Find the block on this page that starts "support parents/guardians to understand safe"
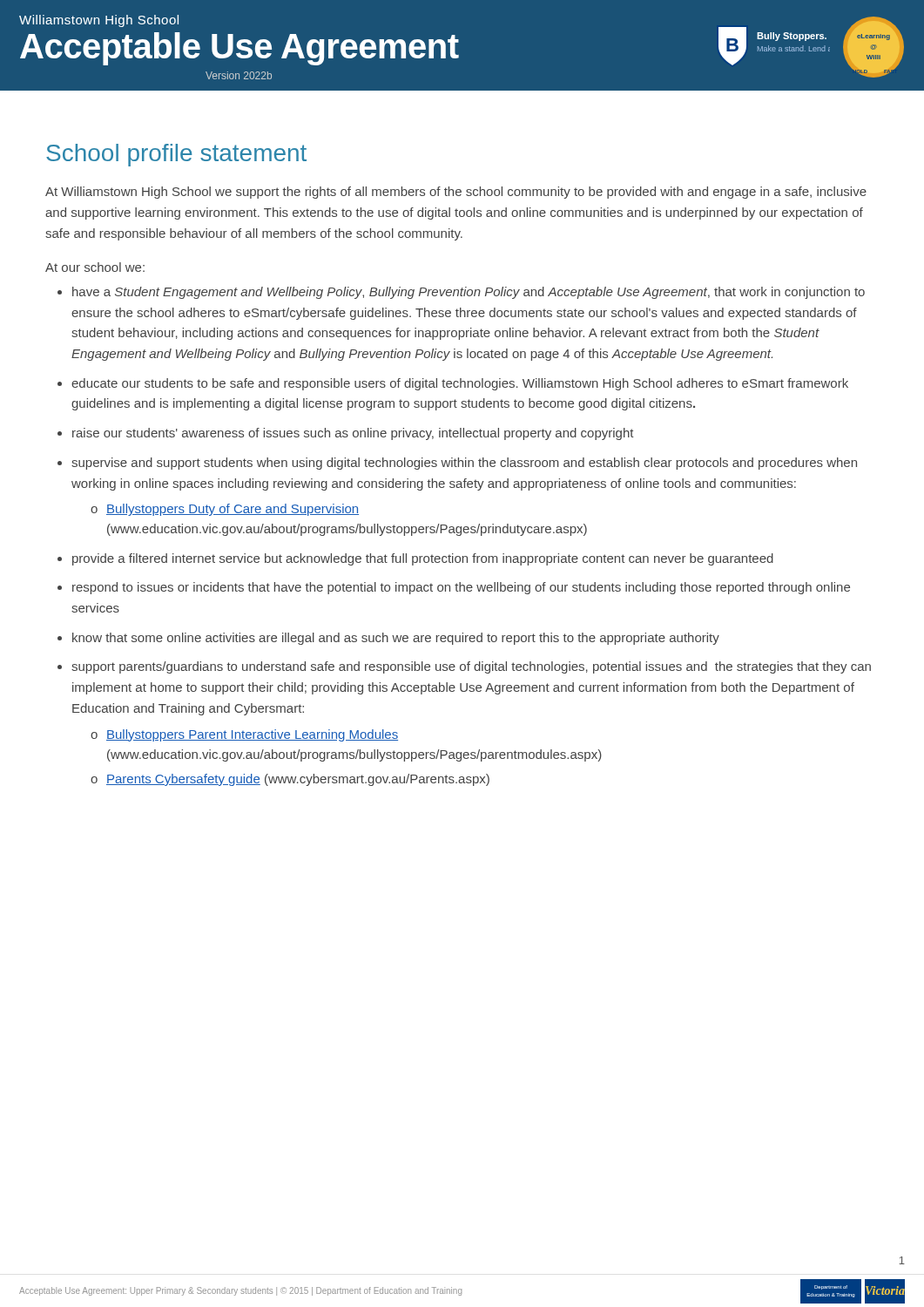Viewport: 924px width, 1307px height. pos(471,667)
